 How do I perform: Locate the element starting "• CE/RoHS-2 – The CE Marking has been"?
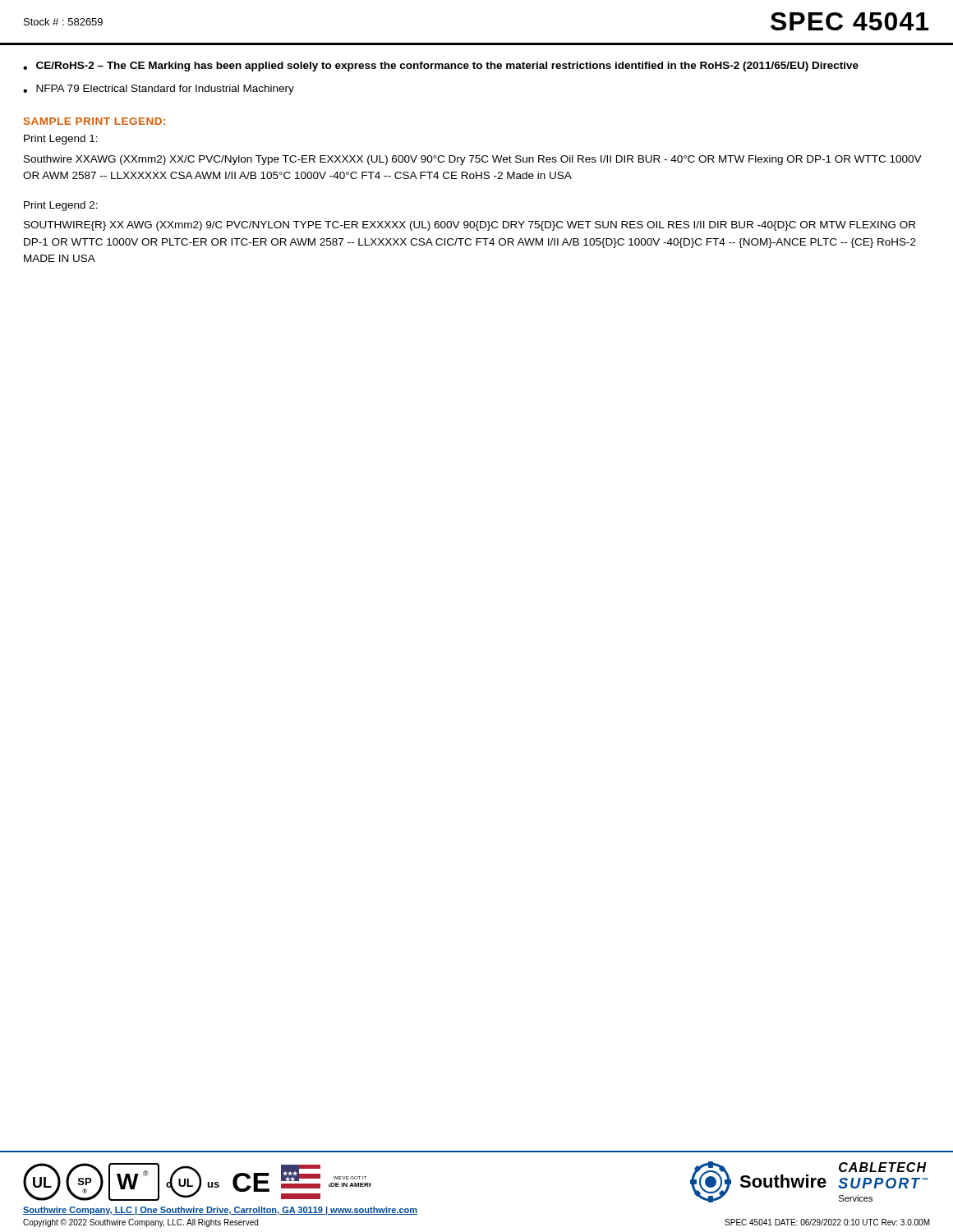[441, 67]
